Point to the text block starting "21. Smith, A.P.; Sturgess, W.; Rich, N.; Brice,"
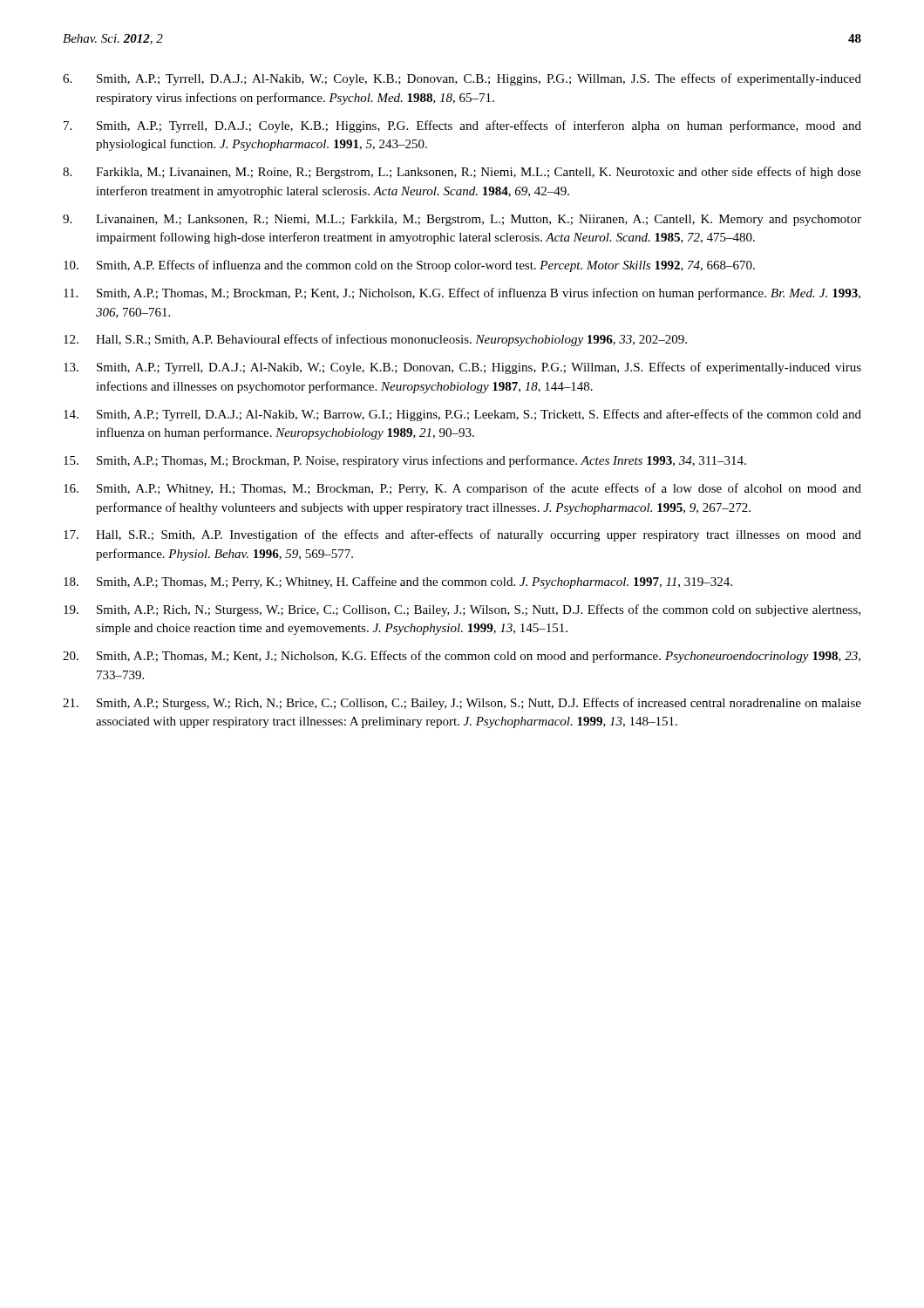This screenshot has height=1308, width=924. (x=462, y=713)
